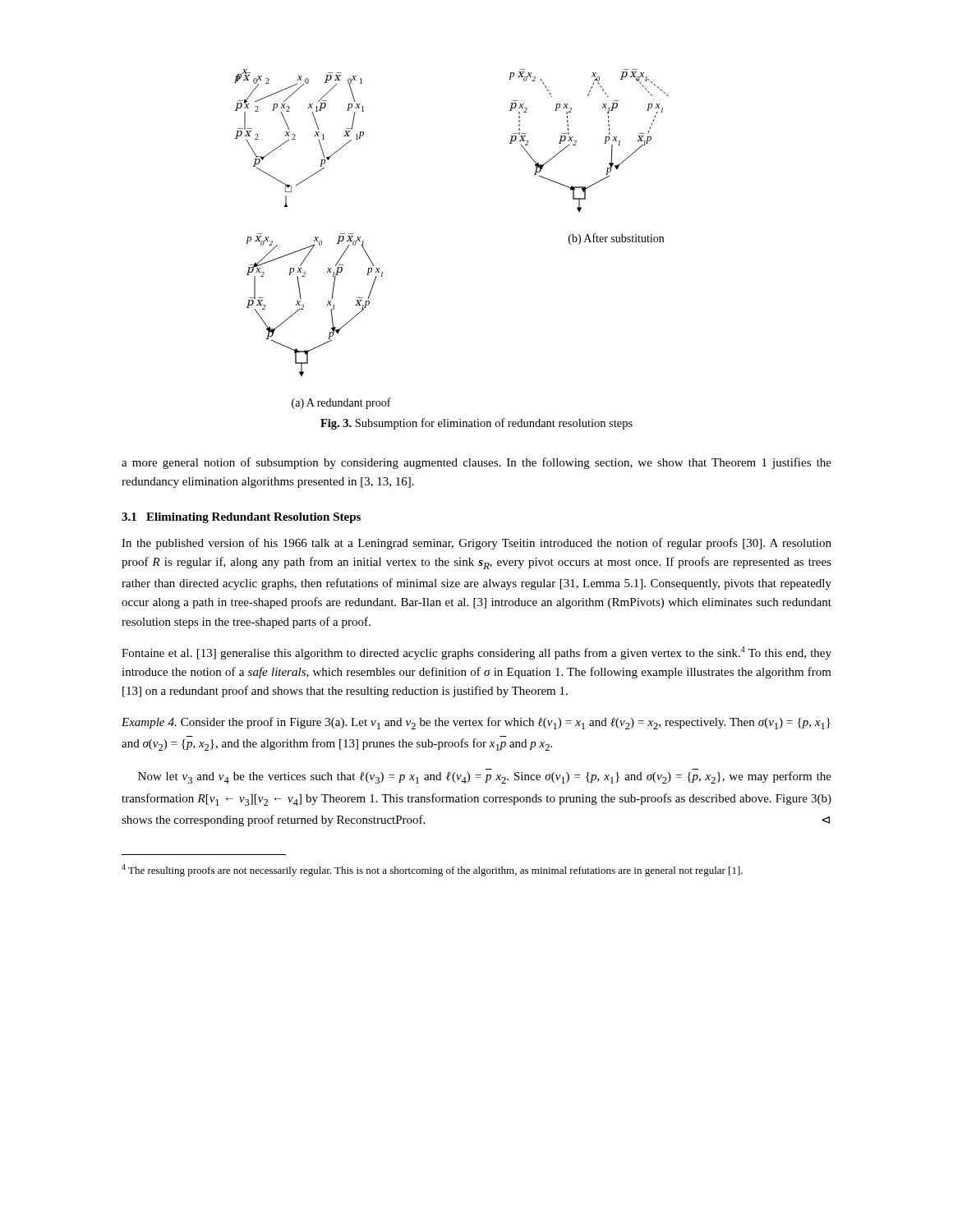This screenshot has height=1232, width=953.
Task: Click on the text block that says "a more general"
Action: (476, 472)
